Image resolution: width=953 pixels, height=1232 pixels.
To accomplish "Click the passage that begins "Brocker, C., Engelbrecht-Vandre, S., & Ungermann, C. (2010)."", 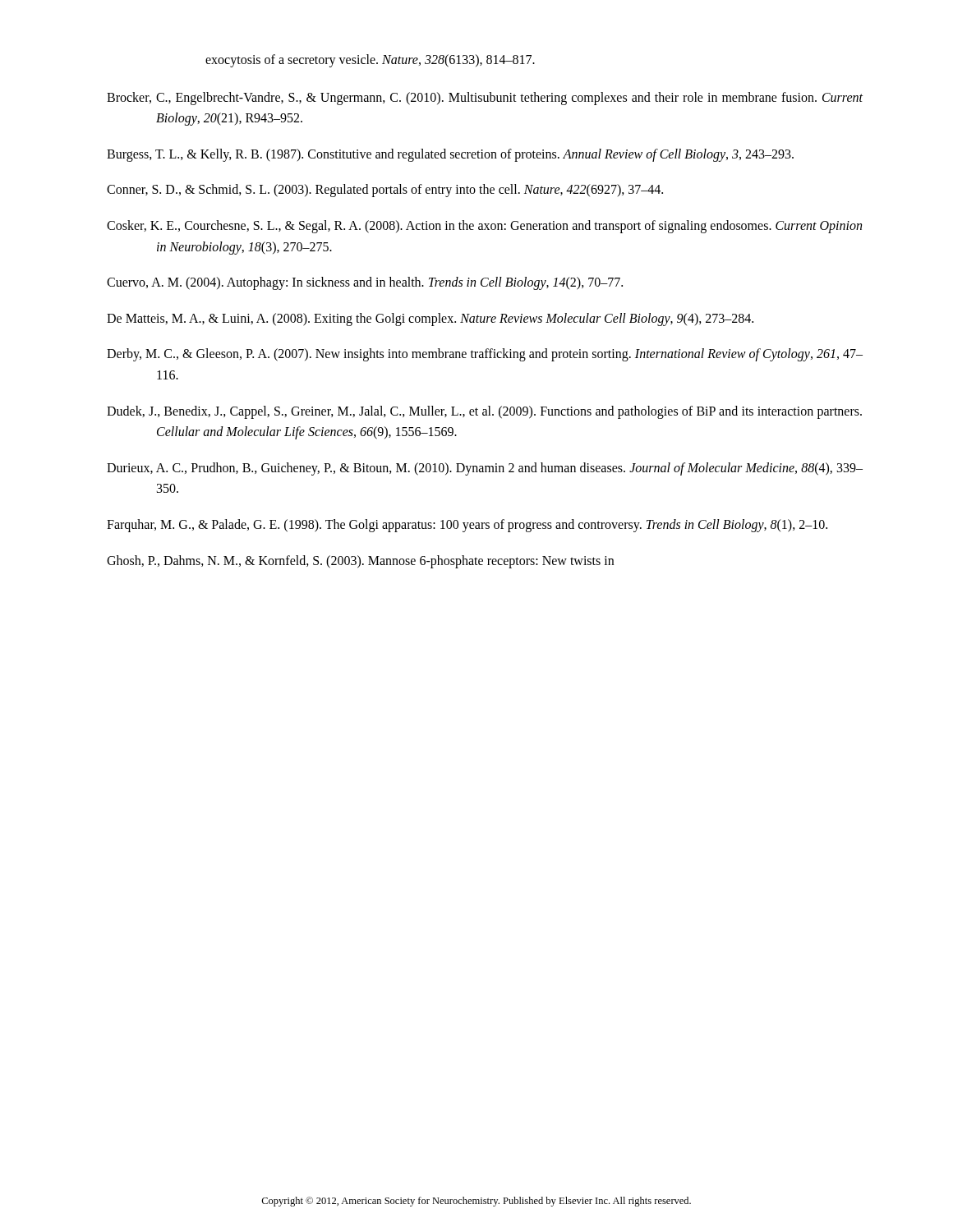I will [485, 108].
